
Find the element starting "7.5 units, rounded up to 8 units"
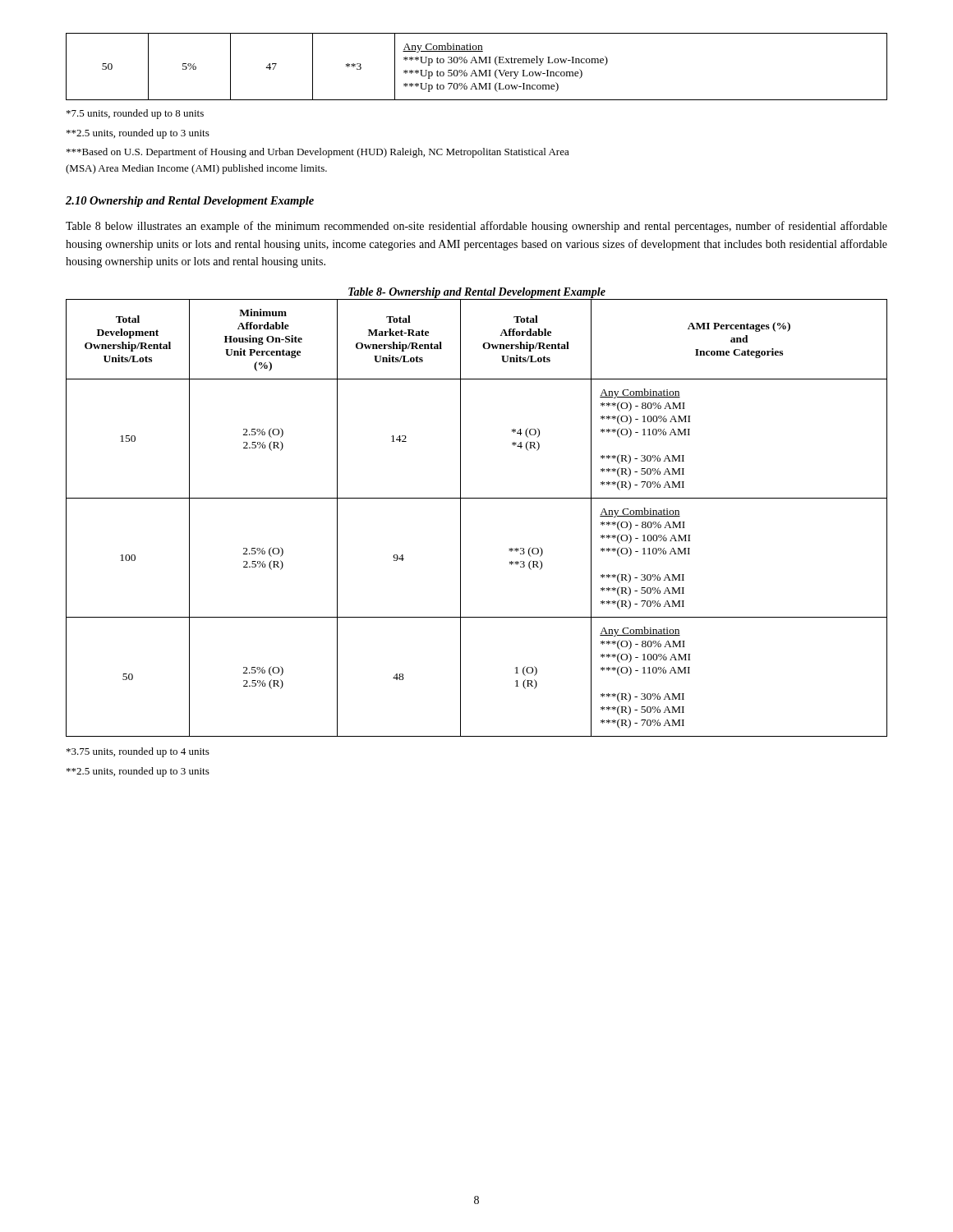(x=135, y=113)
